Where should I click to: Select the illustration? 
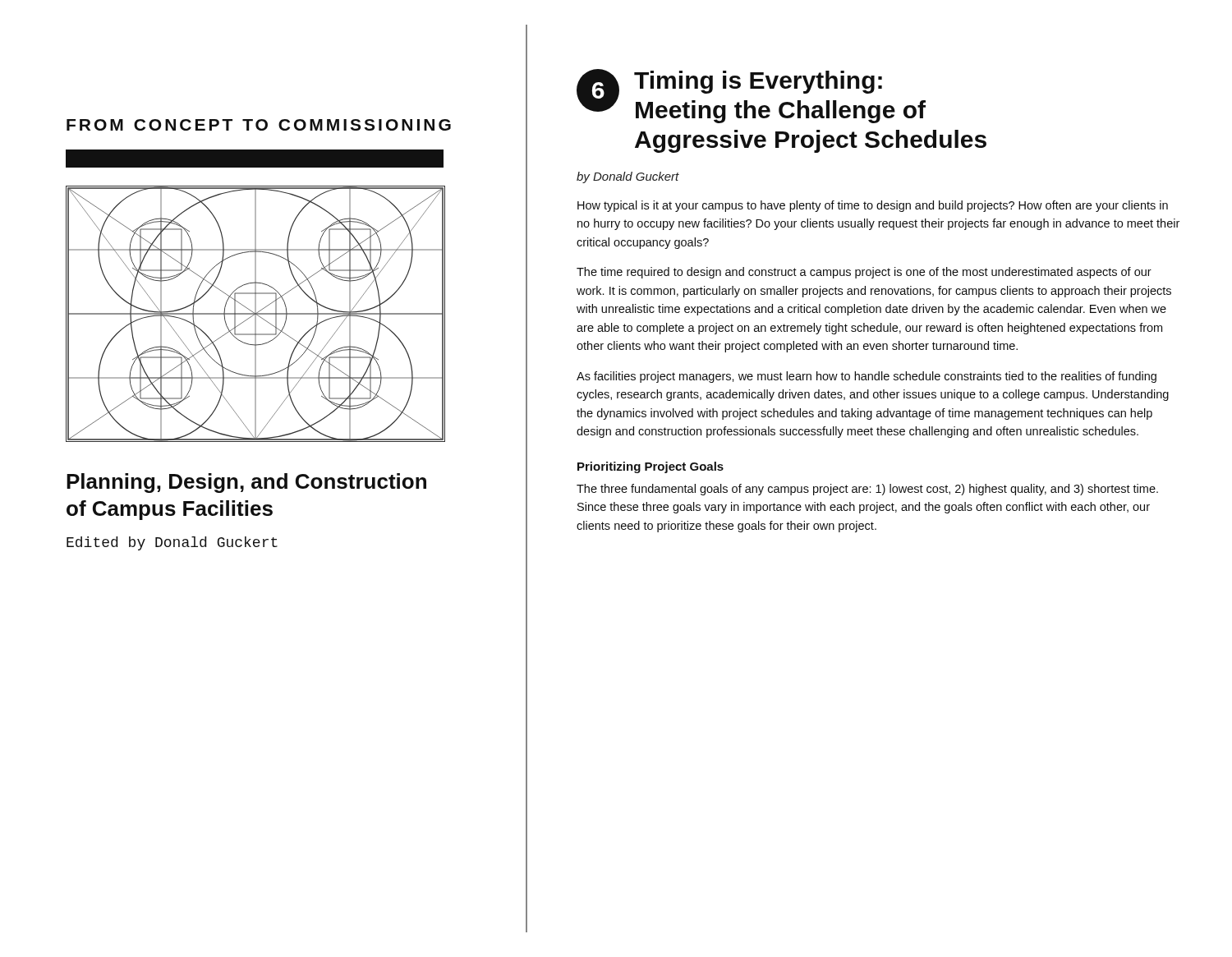pos(255,314)
